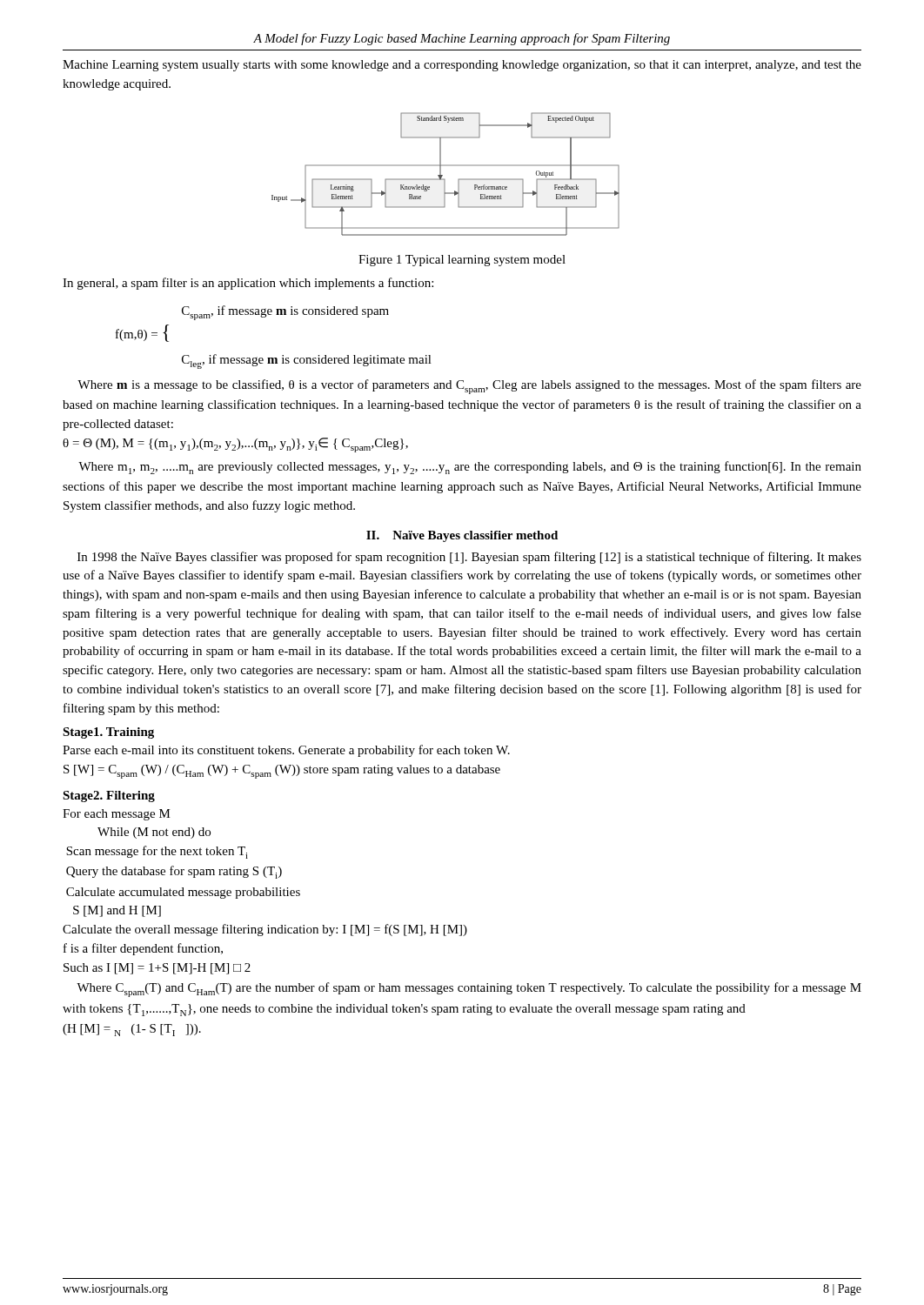Locate the text block containing "In general, a spam filter"

coord(249,282)
